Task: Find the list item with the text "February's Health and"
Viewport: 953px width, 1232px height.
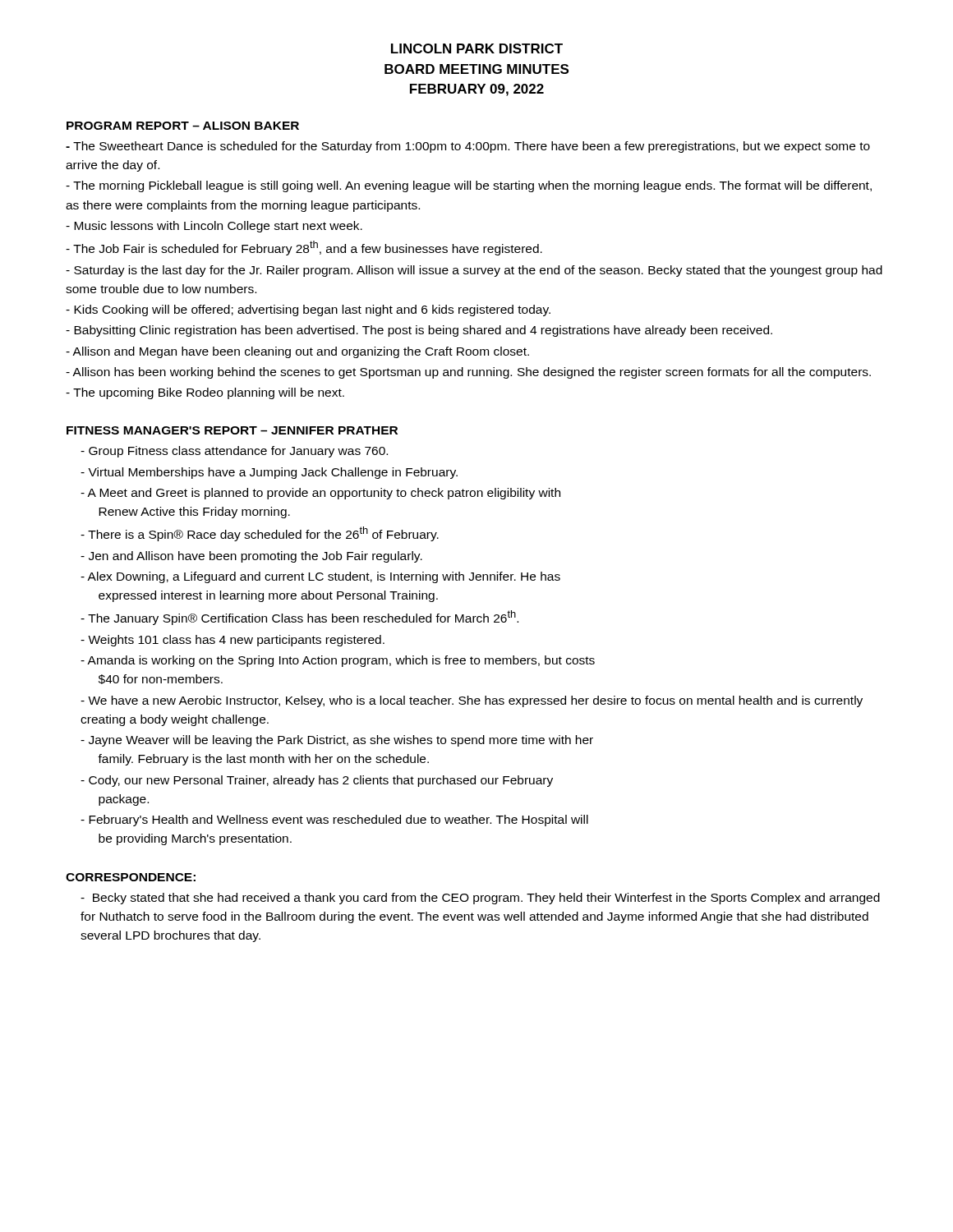Action: click(335, 829)
